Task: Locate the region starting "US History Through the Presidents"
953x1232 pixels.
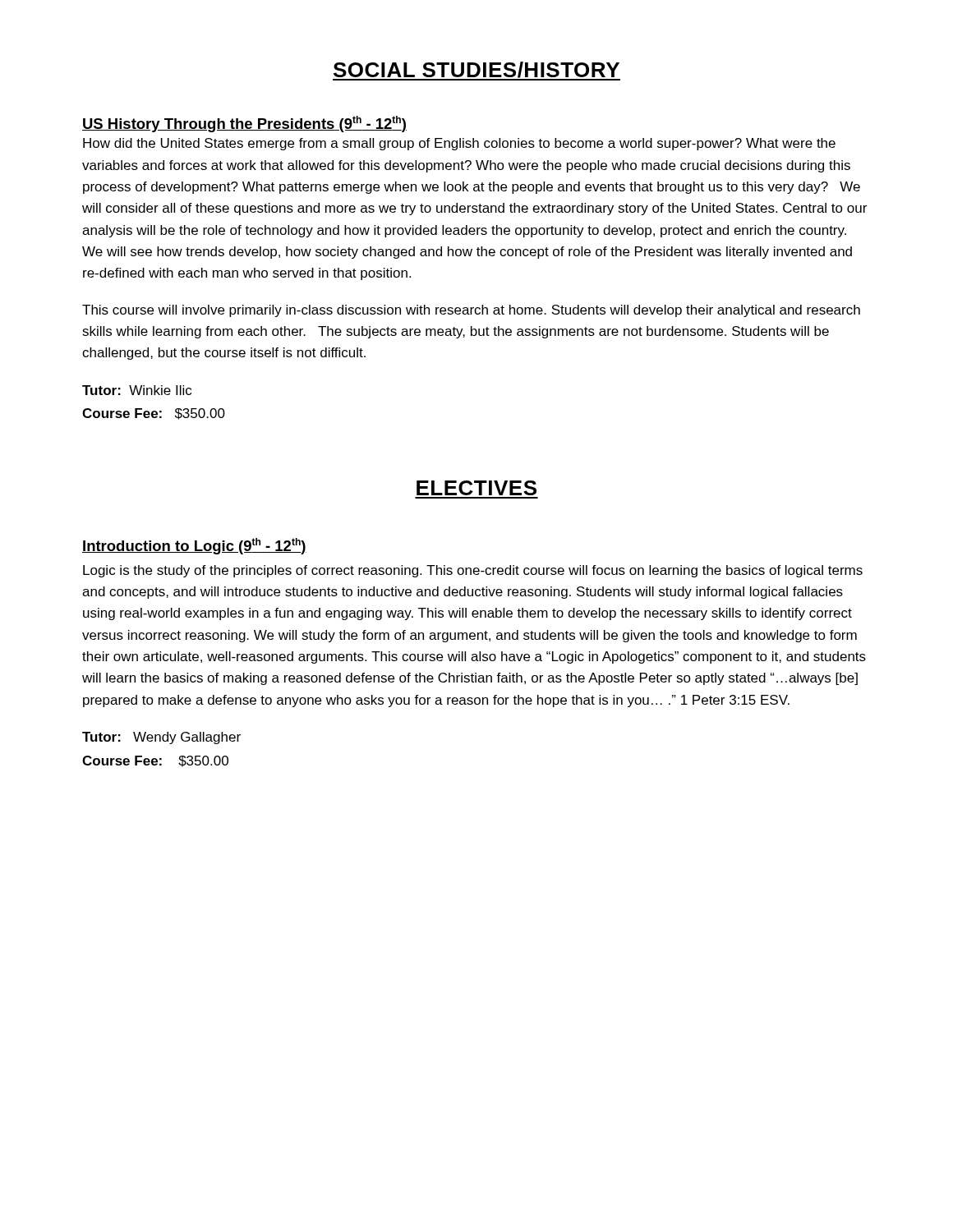Action: (x=244, y=123)
